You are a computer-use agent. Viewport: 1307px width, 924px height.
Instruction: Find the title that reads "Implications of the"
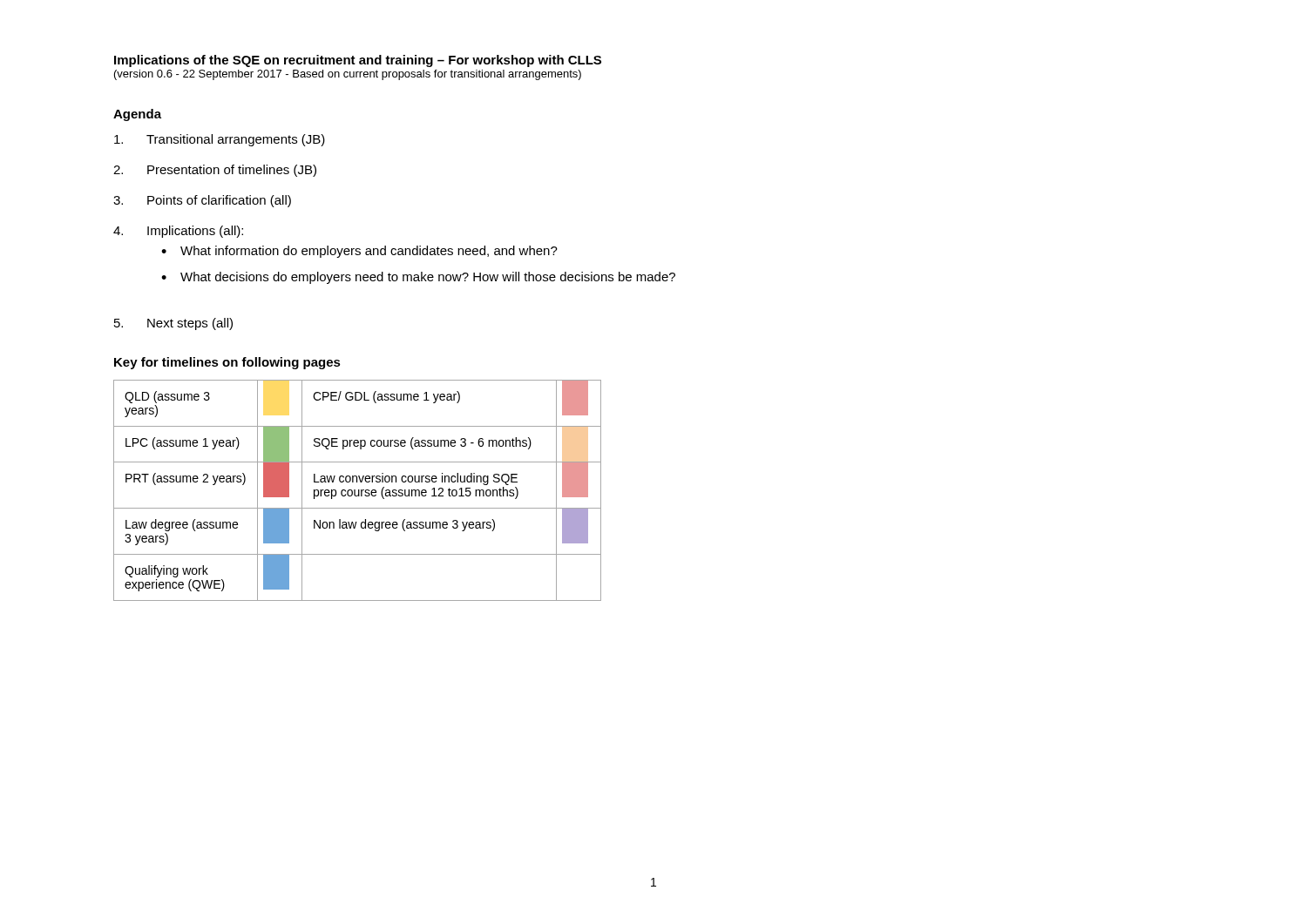[505, 66]
